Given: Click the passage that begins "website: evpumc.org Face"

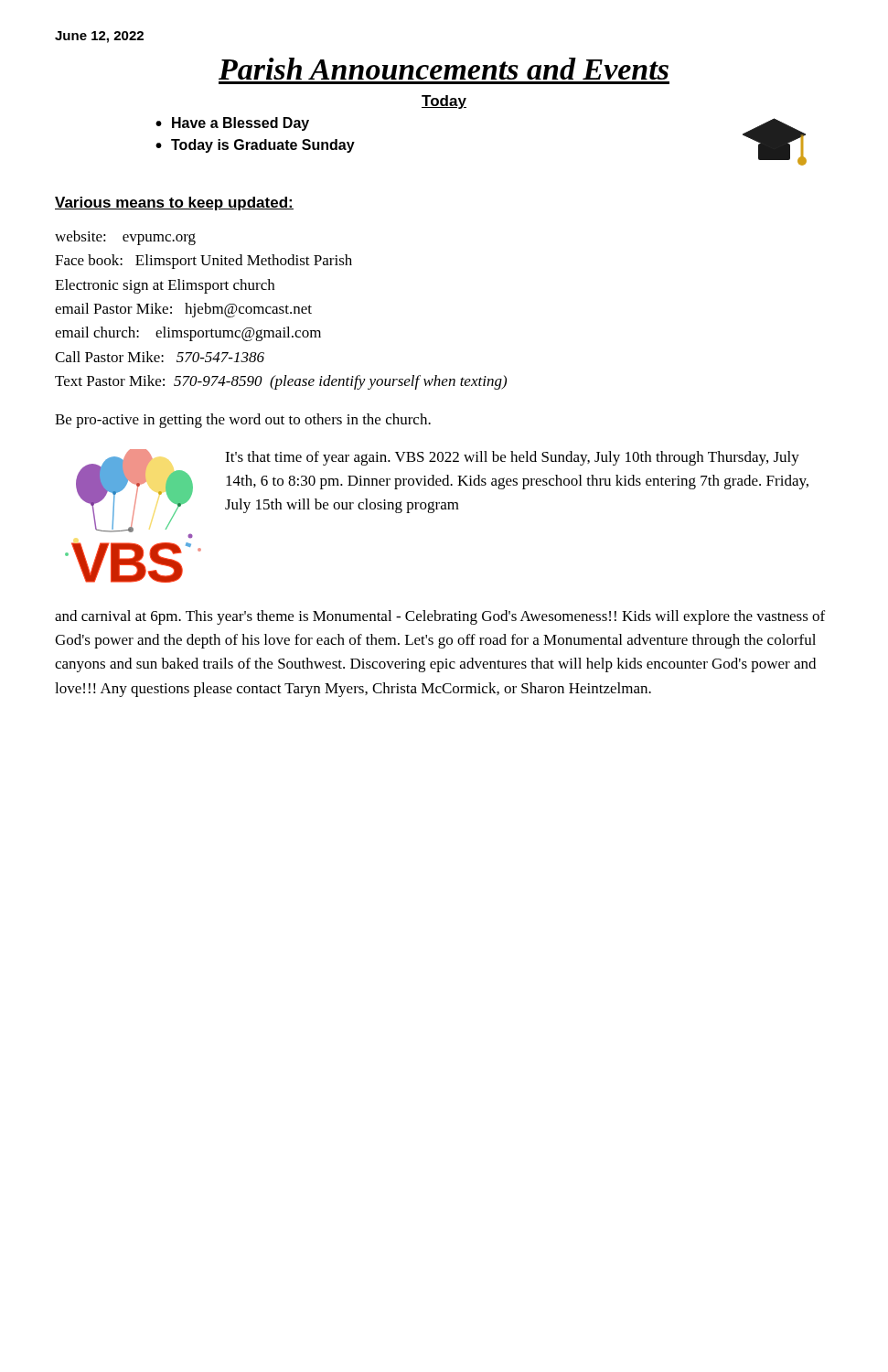Looking at the screenshot, I should point(281,309).
